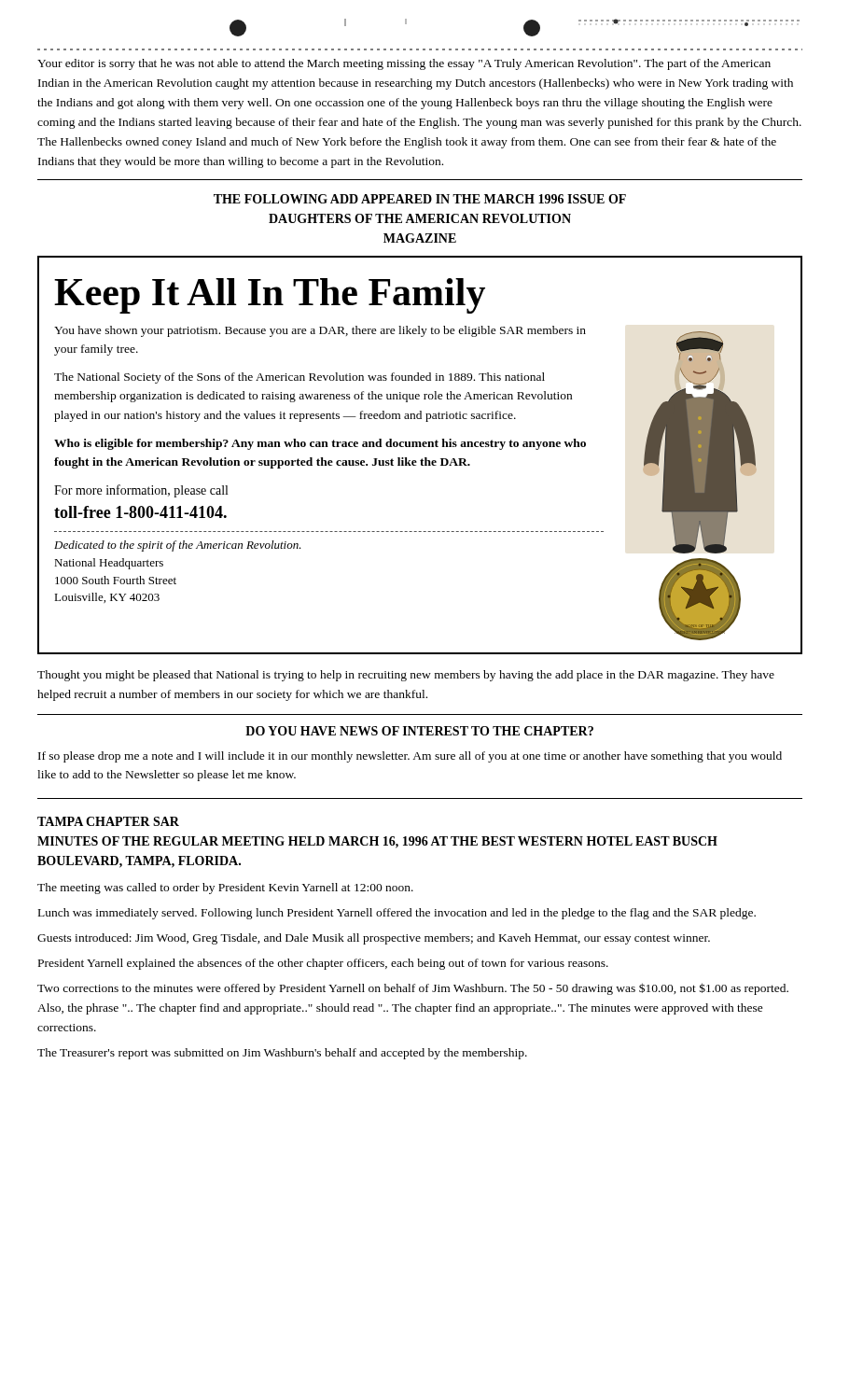Select the text block starting "If so please drop me a note"
Viewport: 849px width, 1400px height.
(x=410, y=765)
